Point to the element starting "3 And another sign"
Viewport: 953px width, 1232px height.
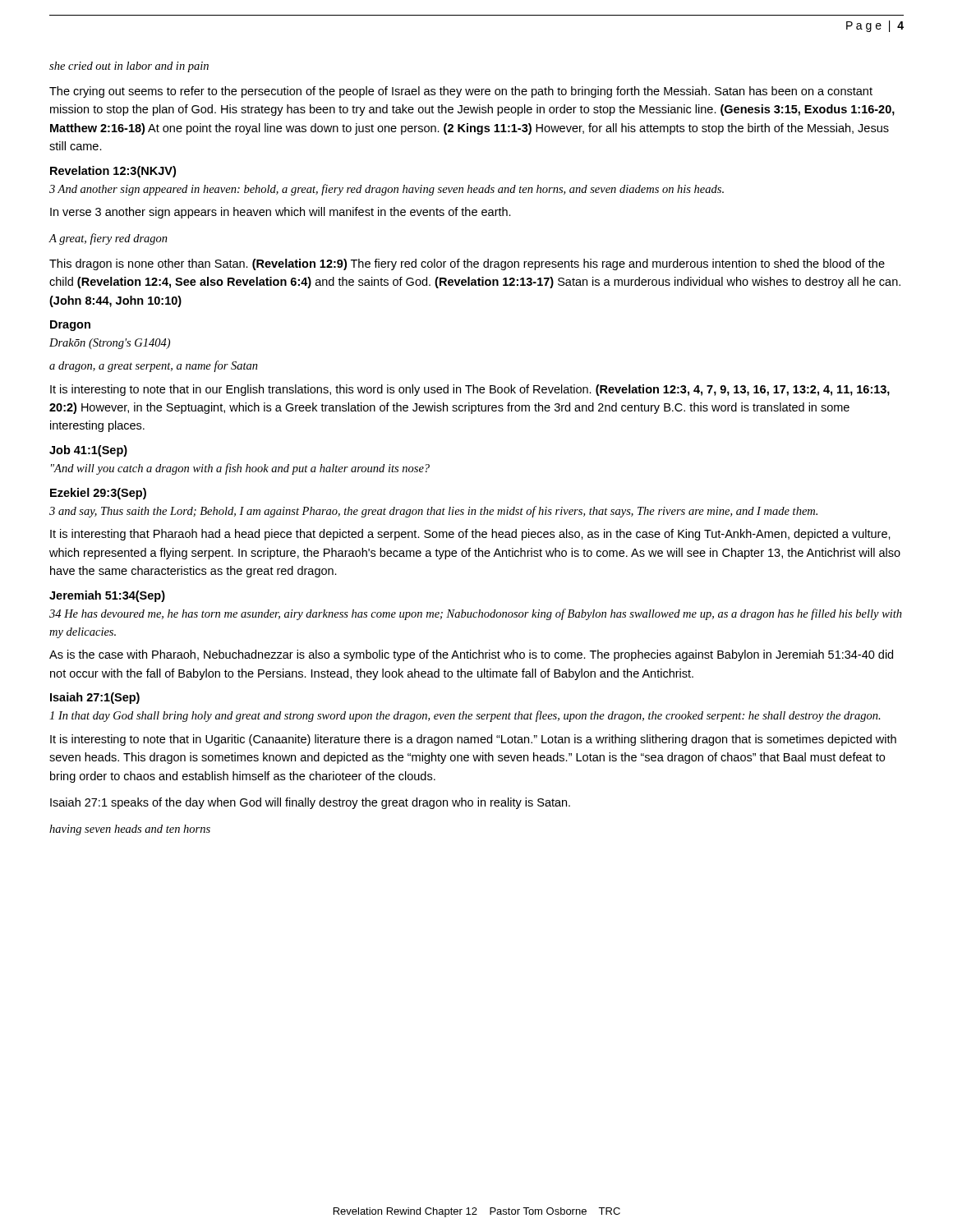pyautogui.click(x=387, y=189)
